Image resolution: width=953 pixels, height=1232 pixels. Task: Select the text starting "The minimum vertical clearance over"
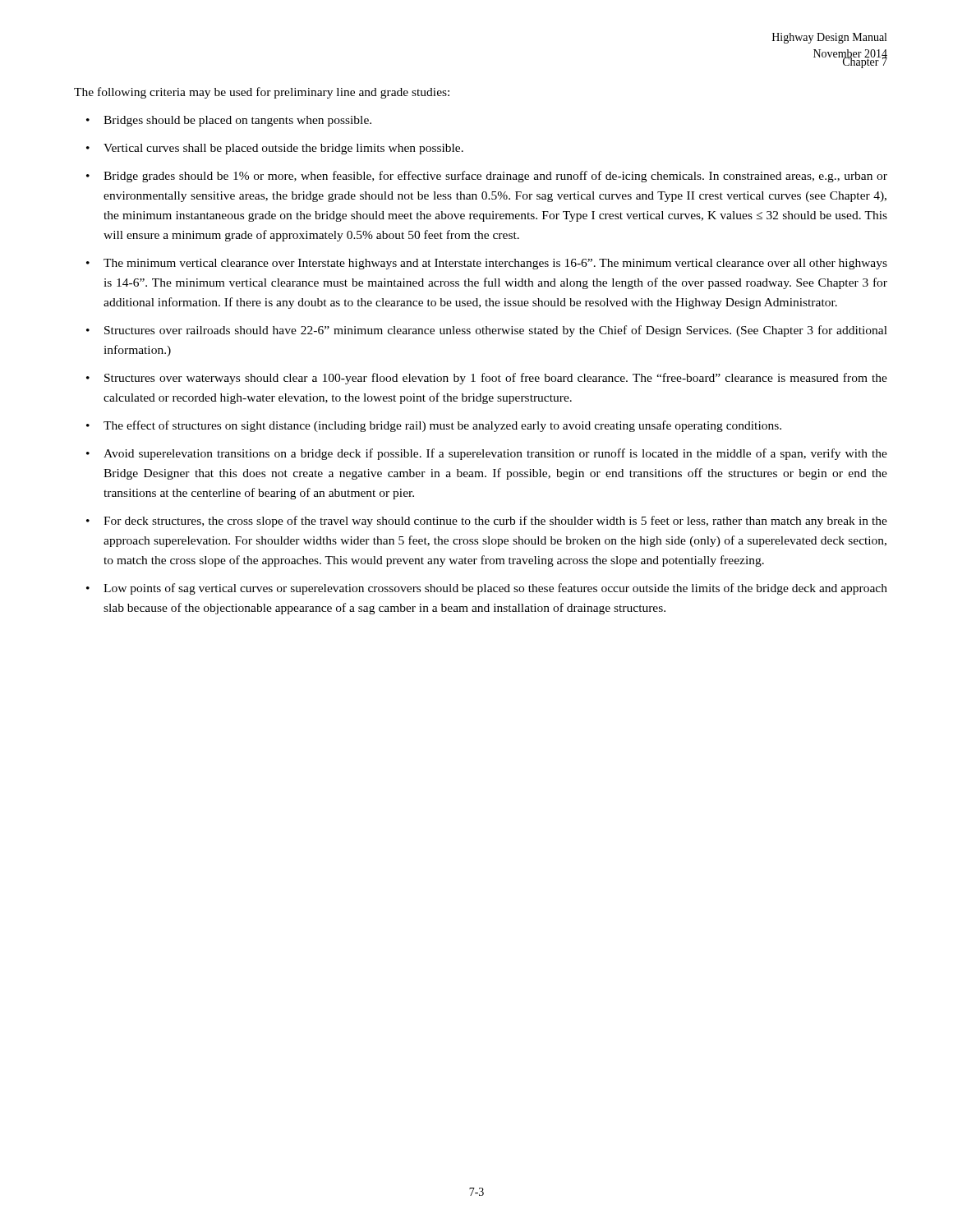coord(495,282)
